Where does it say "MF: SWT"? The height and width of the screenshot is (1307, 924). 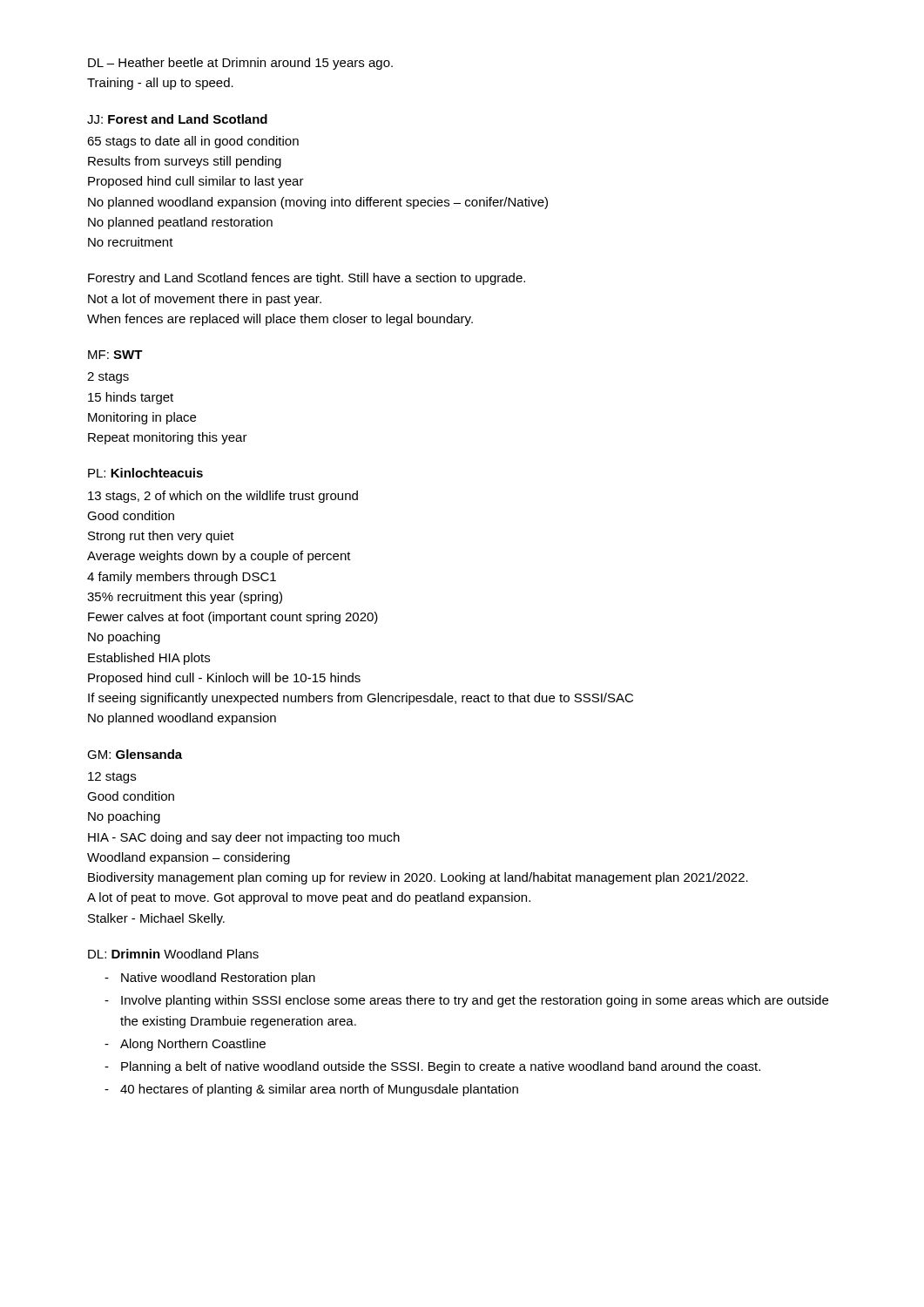[x=115, y=355]
